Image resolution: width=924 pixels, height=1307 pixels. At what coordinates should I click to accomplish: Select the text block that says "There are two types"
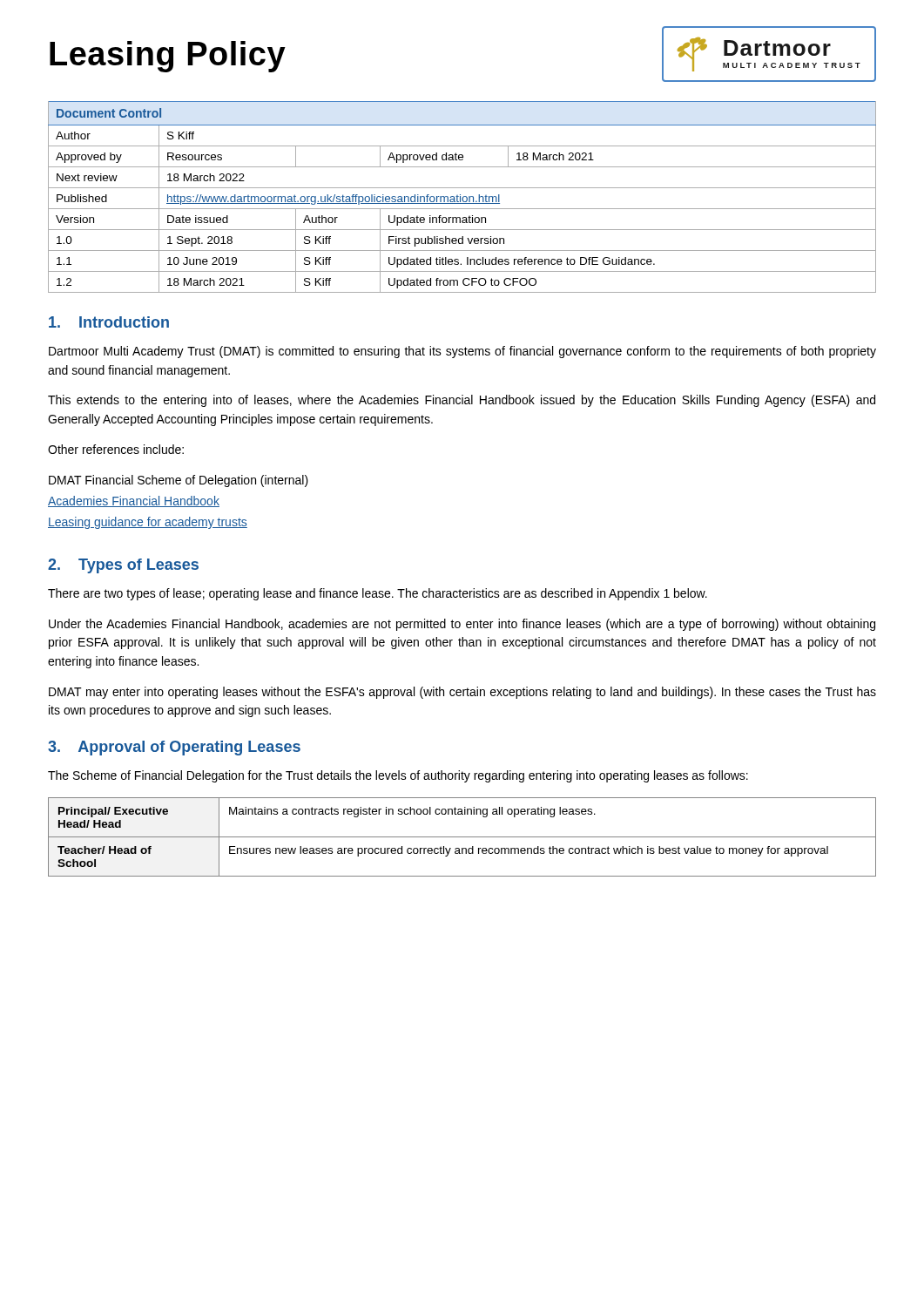click(378, 593)
